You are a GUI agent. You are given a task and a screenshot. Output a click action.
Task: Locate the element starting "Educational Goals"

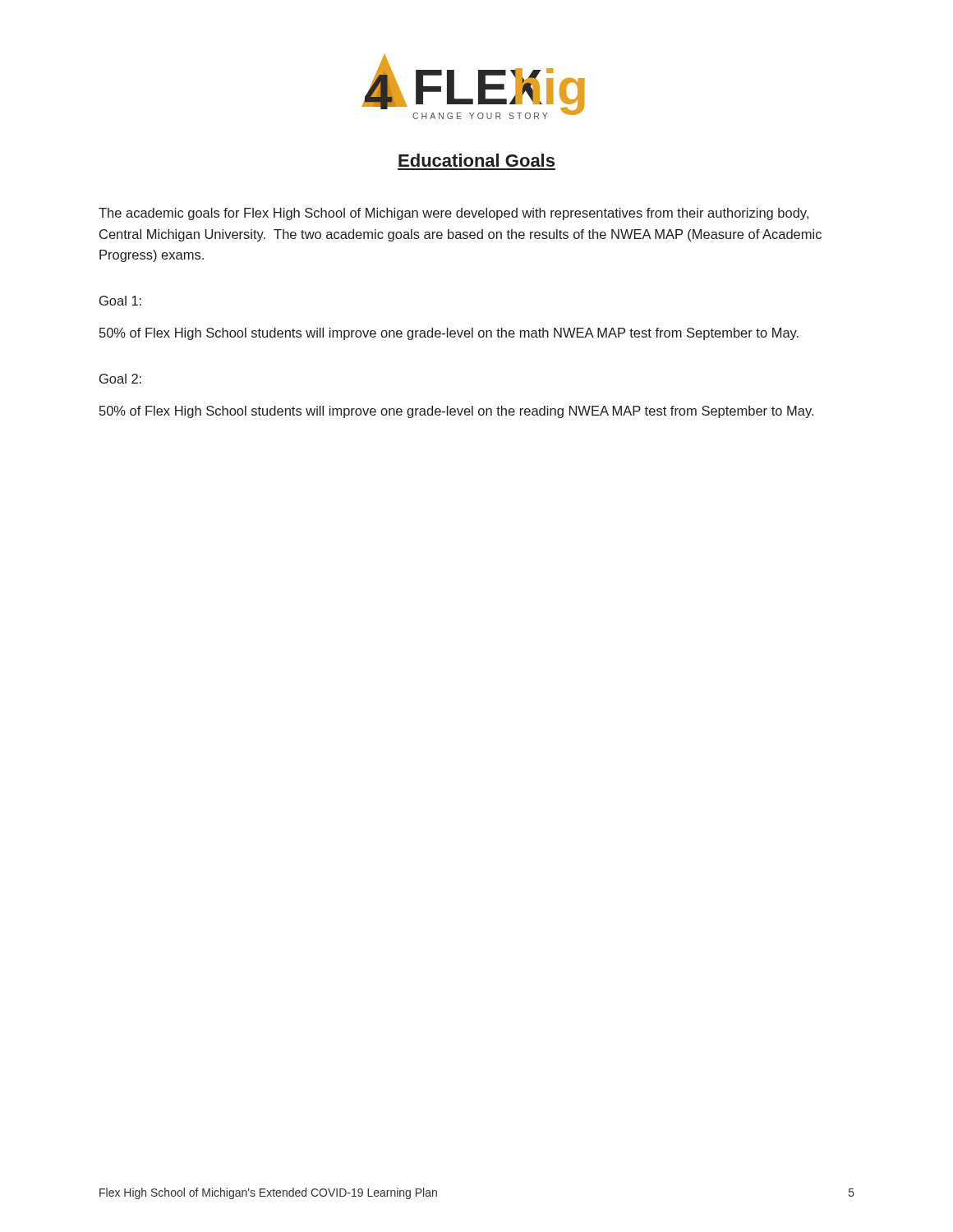click(476, 161)
